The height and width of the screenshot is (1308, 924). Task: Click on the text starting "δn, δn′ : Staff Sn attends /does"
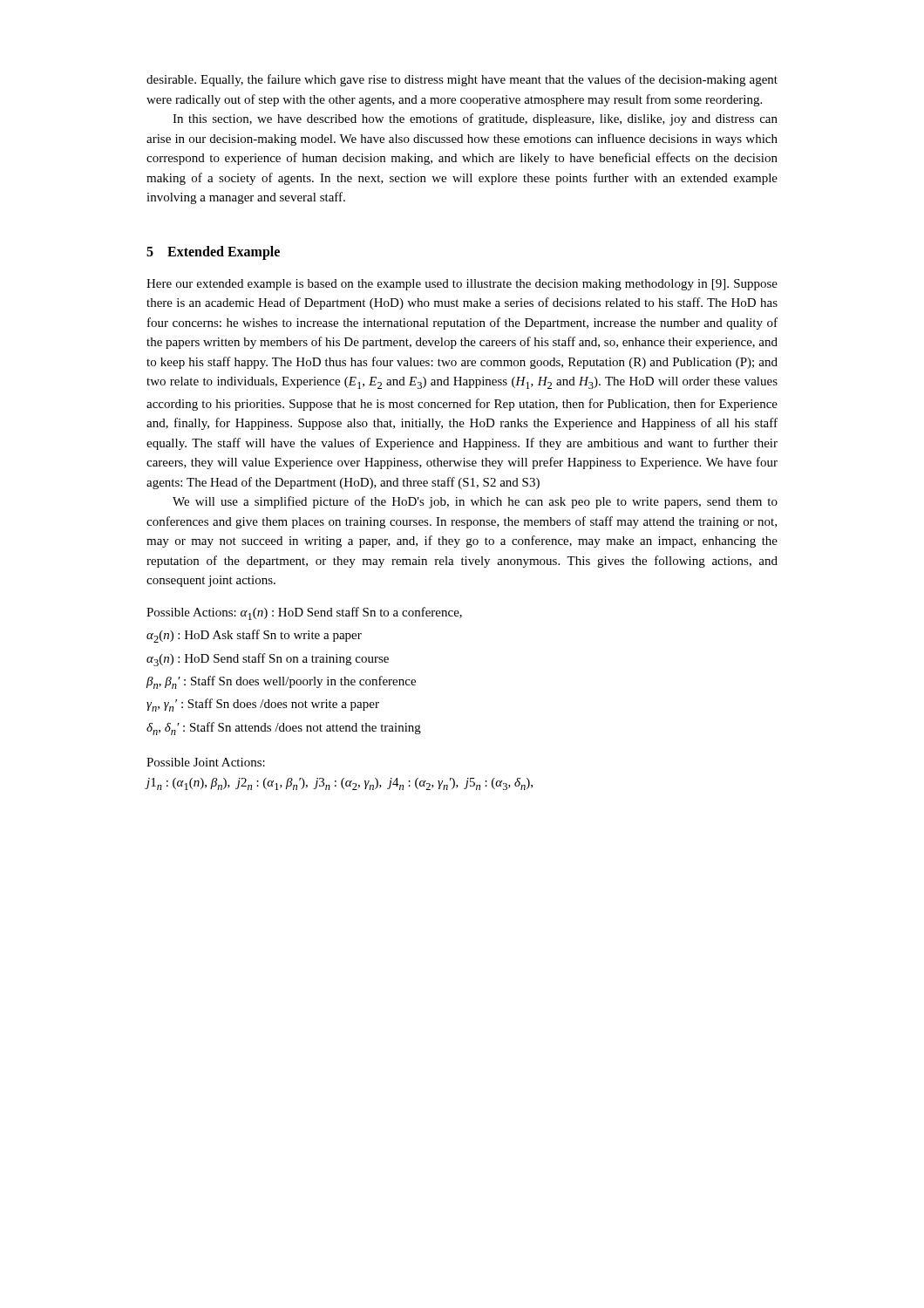(284, 729)
